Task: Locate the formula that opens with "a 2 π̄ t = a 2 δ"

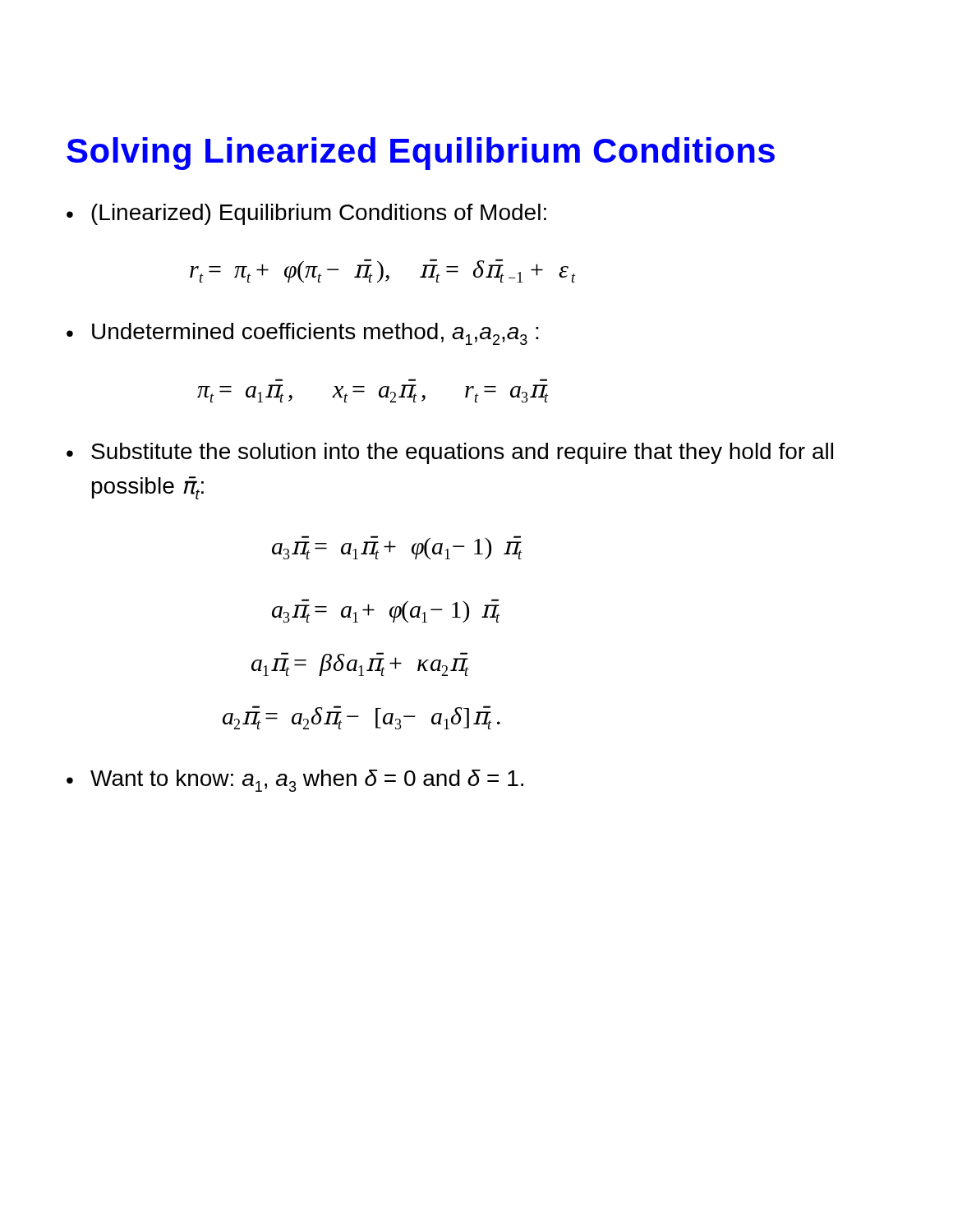Action: [x=476, y=716]
